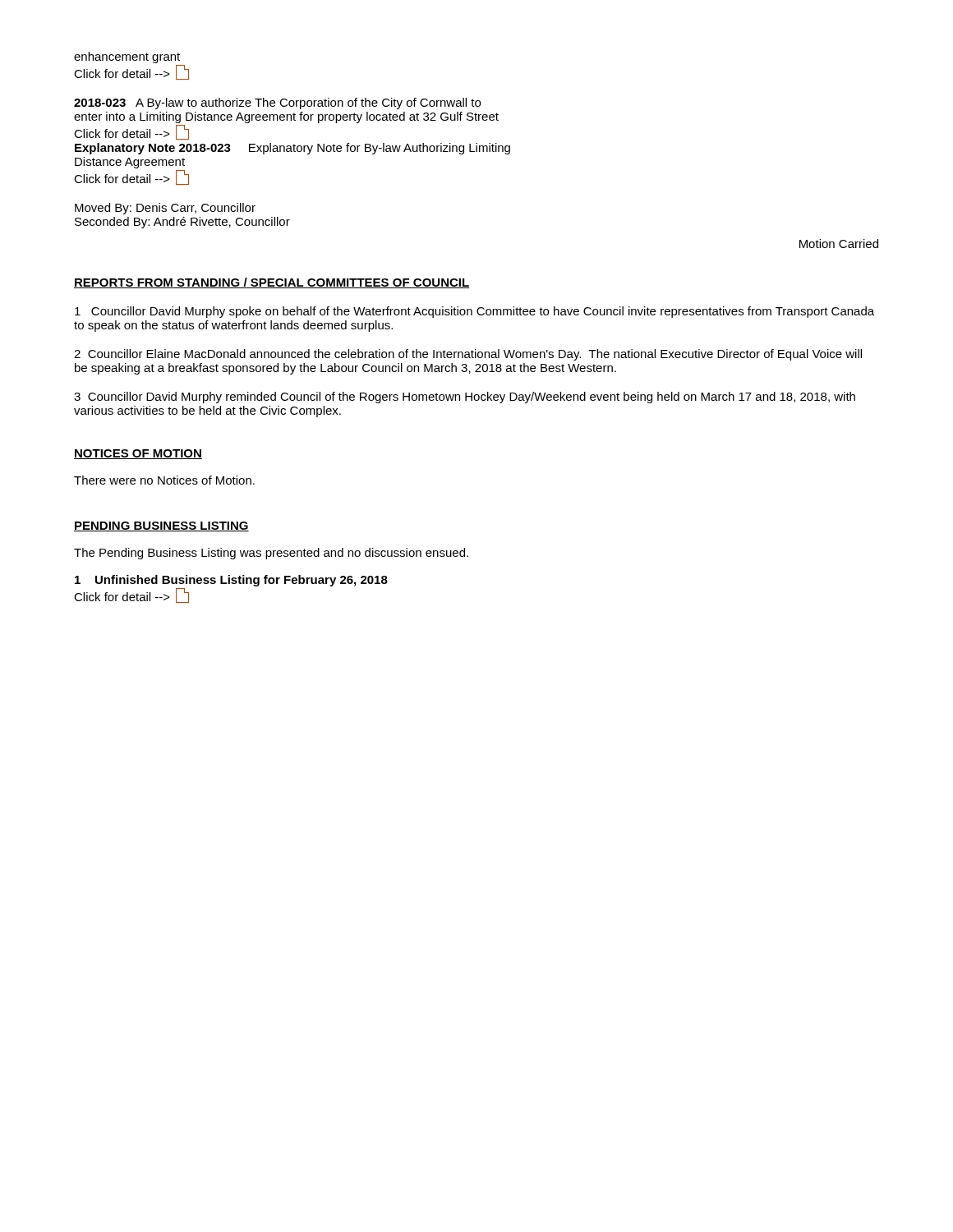Find the block on this page that starts "3 Councillor David"
The width and height of the screenshot is (953, 1232).
point(465,403)
